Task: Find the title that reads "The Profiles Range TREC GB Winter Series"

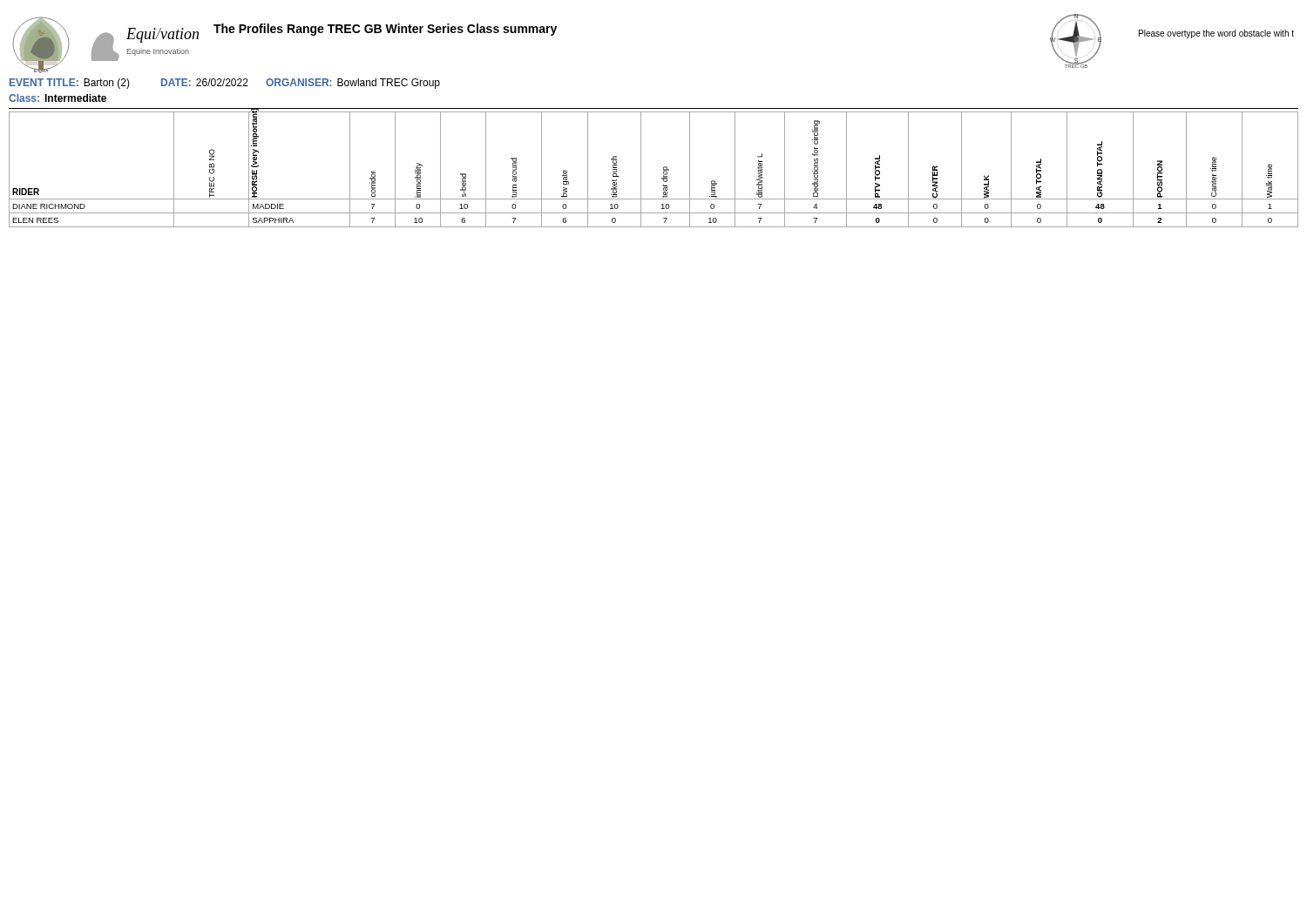Action: pos(385,29)
